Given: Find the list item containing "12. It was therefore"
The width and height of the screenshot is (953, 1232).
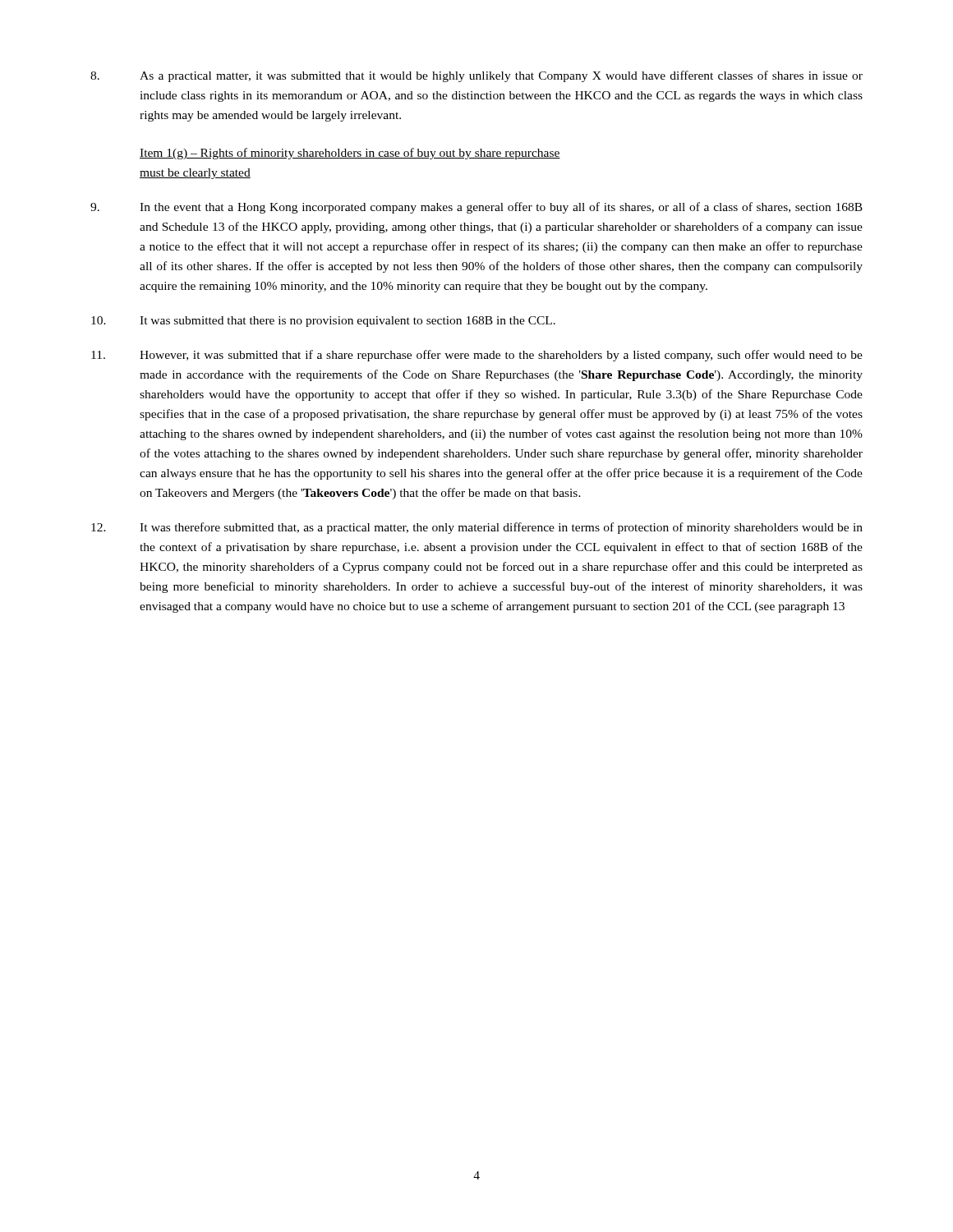Looking at the screenshot, I should [x=476, y=567].
